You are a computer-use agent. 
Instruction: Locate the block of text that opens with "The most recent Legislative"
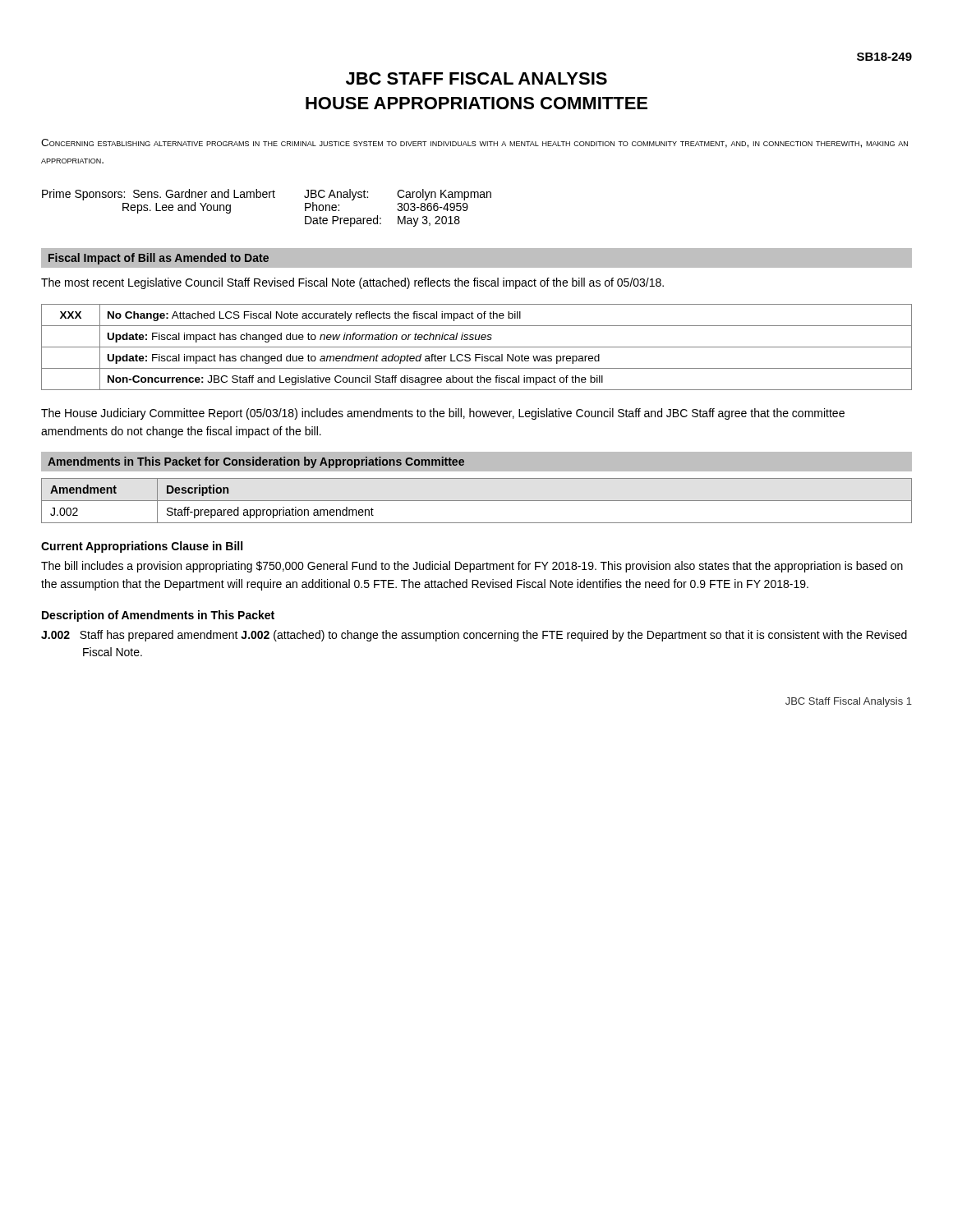(353, 283)
